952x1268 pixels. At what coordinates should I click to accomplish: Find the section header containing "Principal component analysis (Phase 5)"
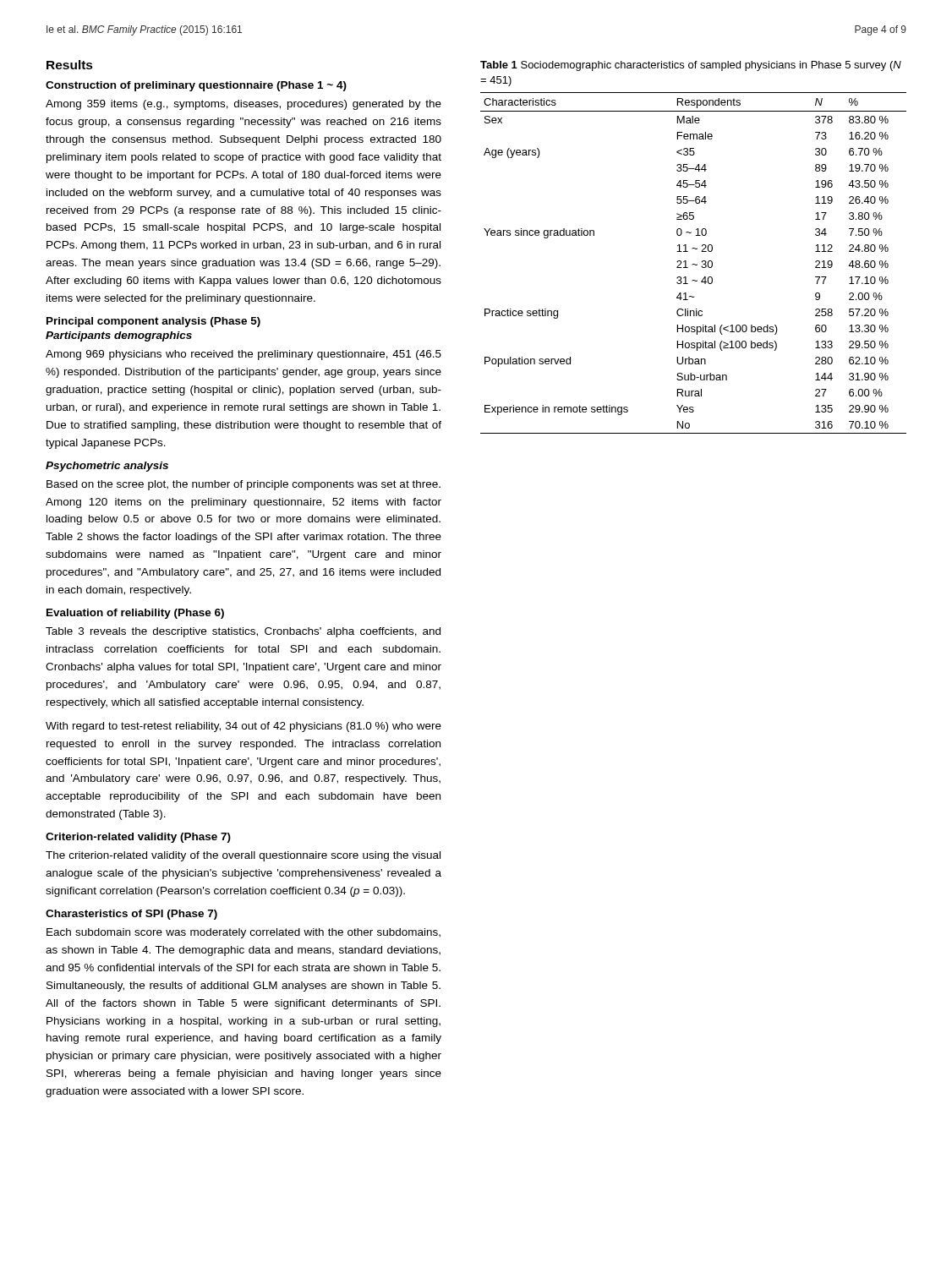(x=244, y=321)
